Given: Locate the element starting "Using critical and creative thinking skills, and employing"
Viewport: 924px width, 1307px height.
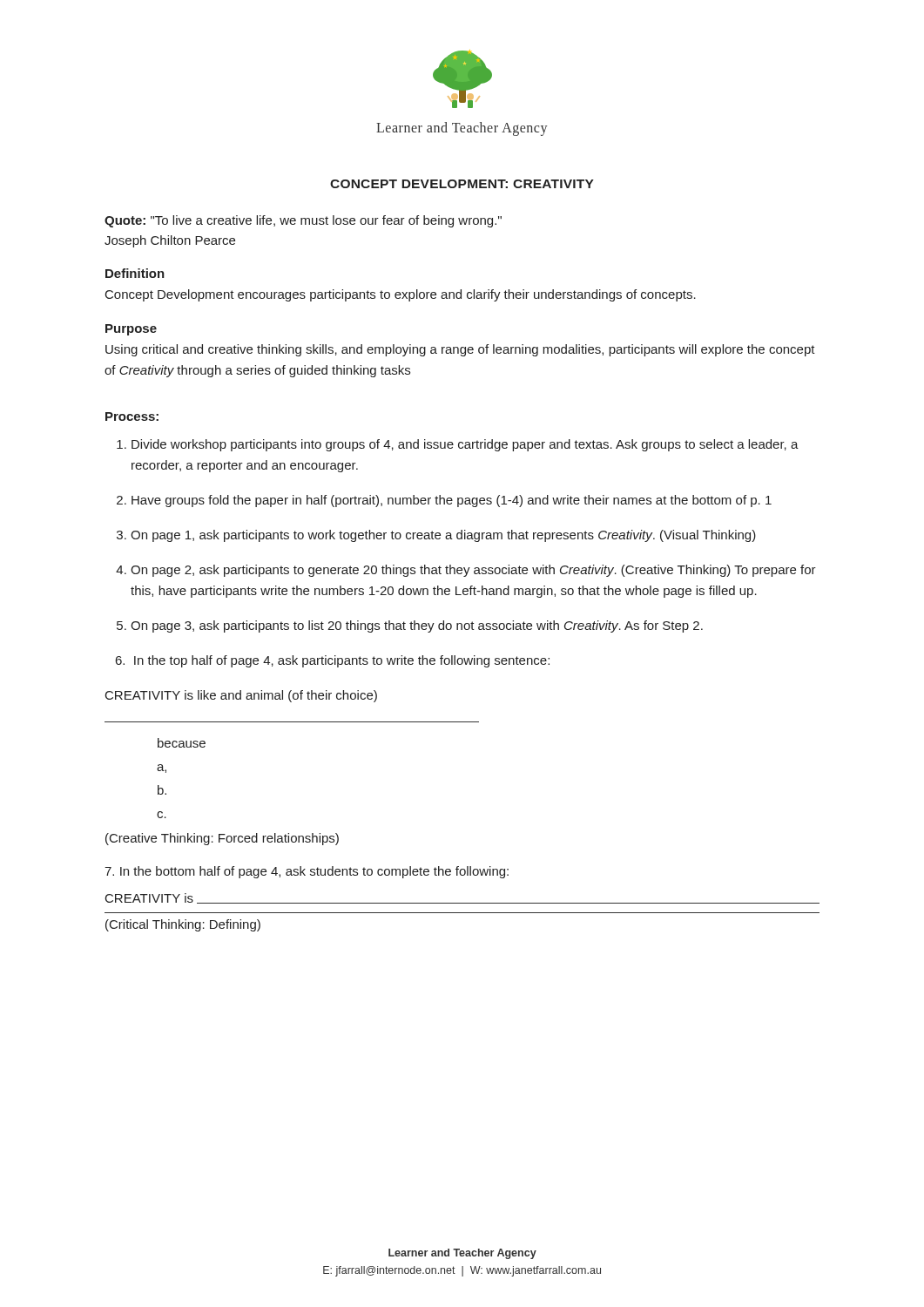Looking at the screenshot, I should [x=460, y=359].
